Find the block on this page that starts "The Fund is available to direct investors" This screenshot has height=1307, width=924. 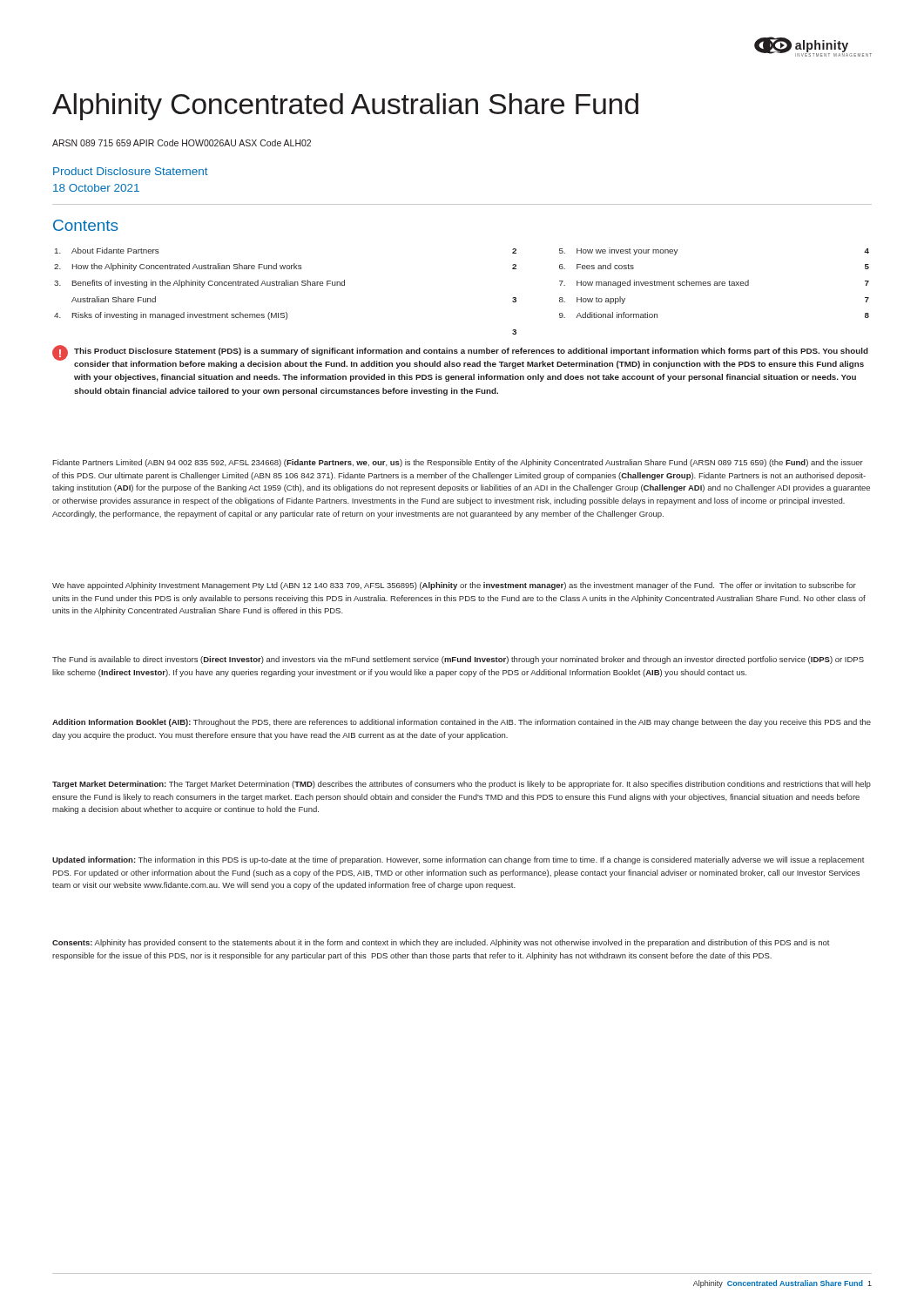[x=458, y=666]
